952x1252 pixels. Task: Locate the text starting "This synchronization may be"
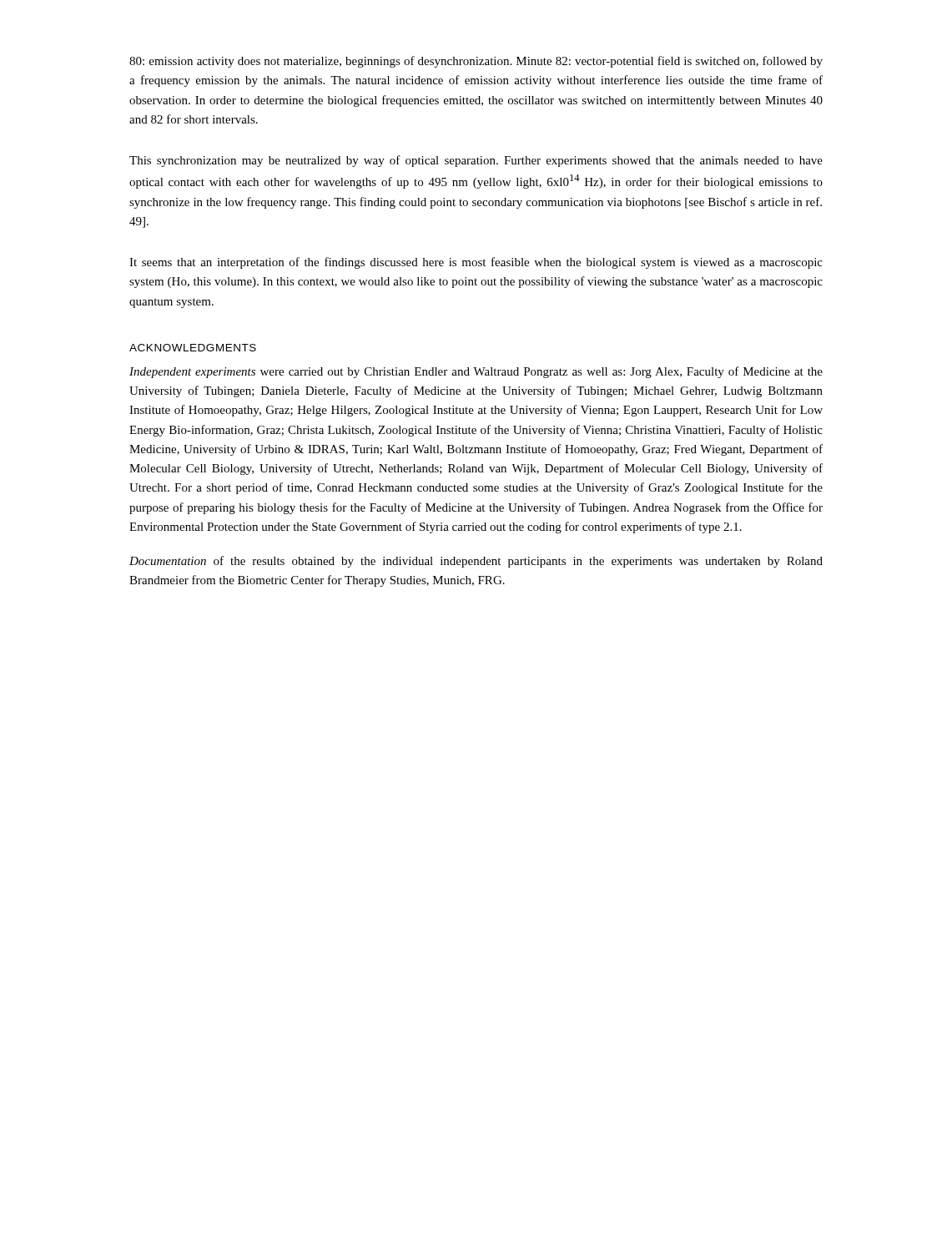(x=476, y=191)
